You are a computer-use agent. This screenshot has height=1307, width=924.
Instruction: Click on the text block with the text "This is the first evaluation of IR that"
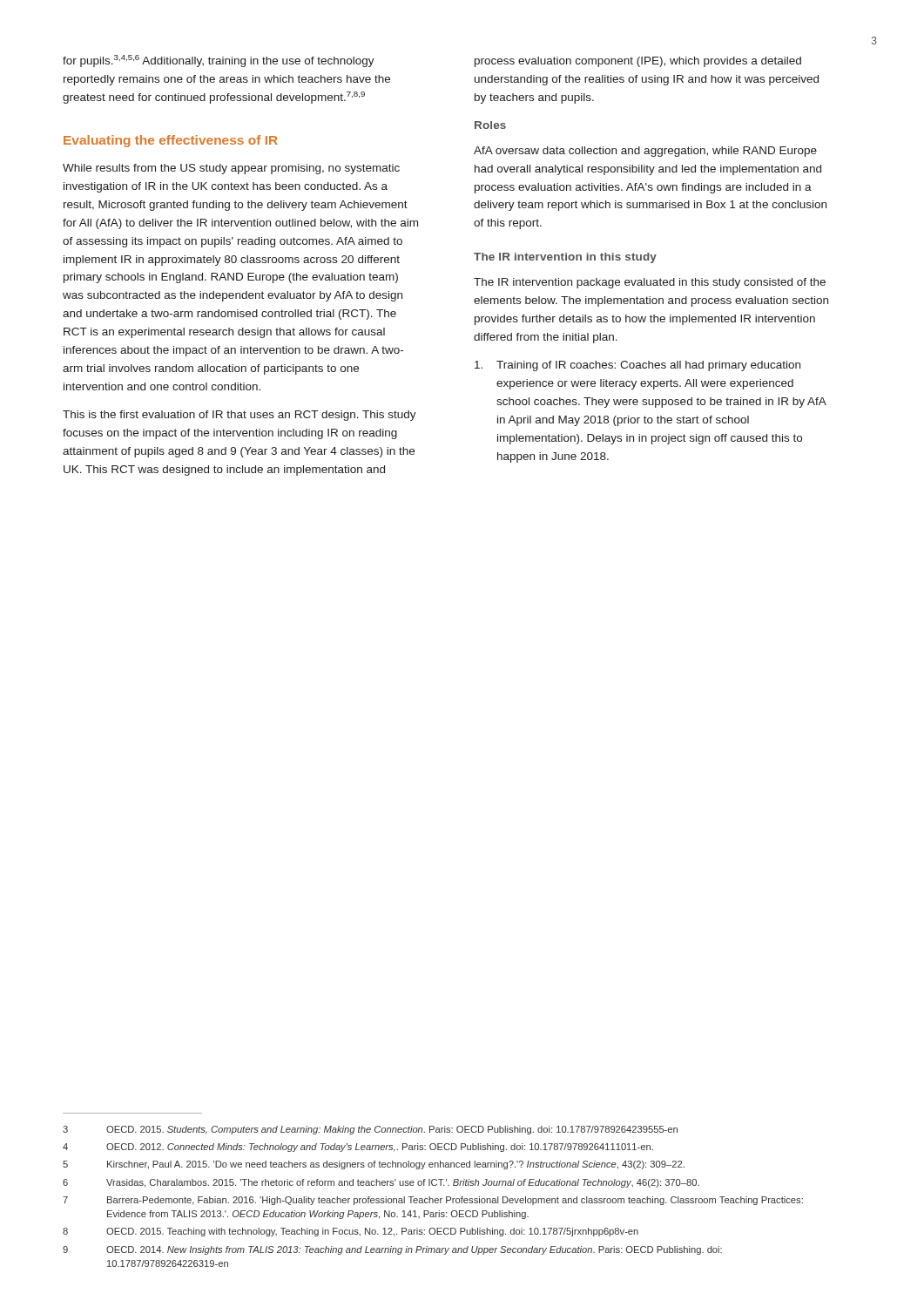coord(241,442)
